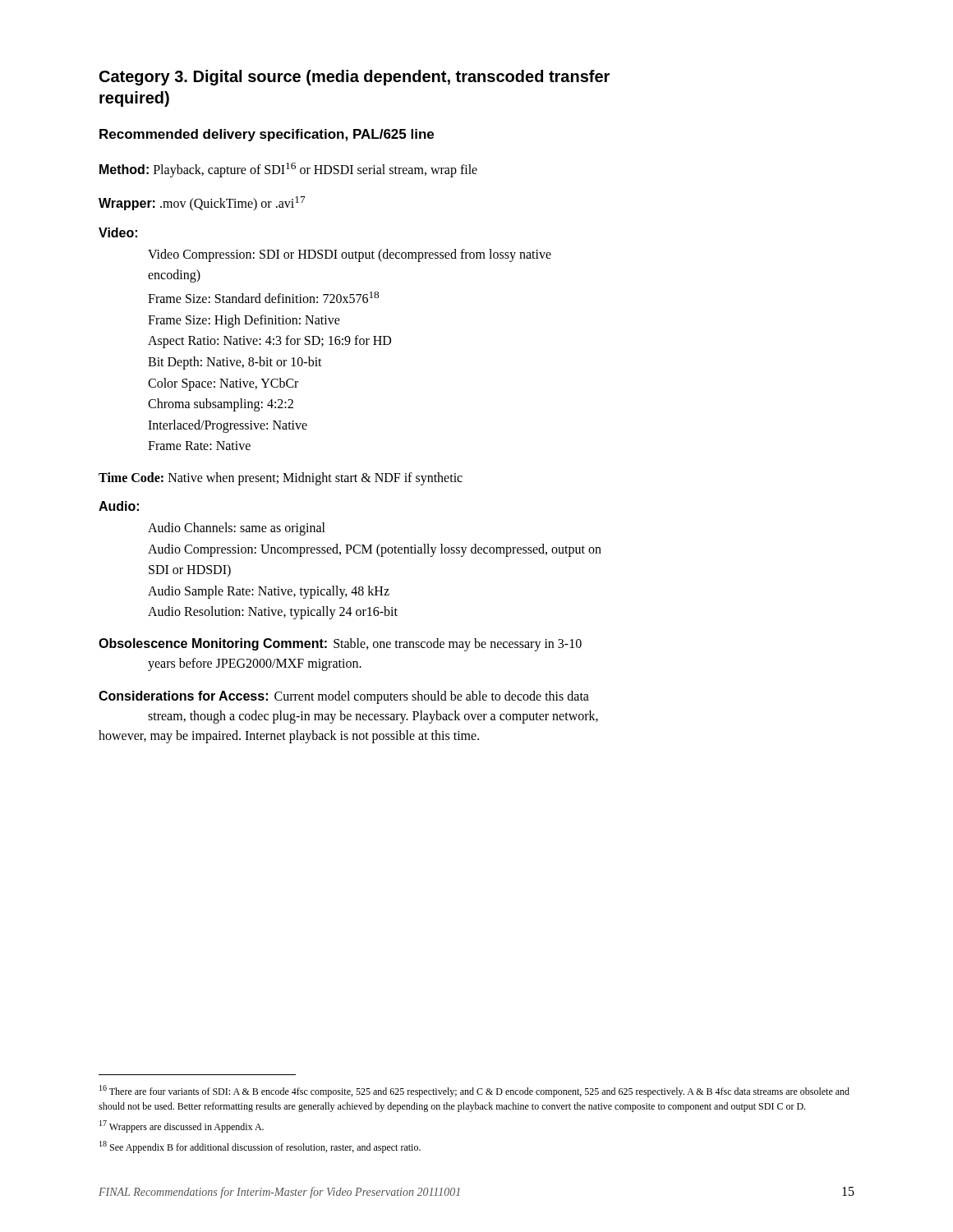Select the list item that reads "Frame Rate: Native"
953x1232 pixels.
[x=199, y=446]
